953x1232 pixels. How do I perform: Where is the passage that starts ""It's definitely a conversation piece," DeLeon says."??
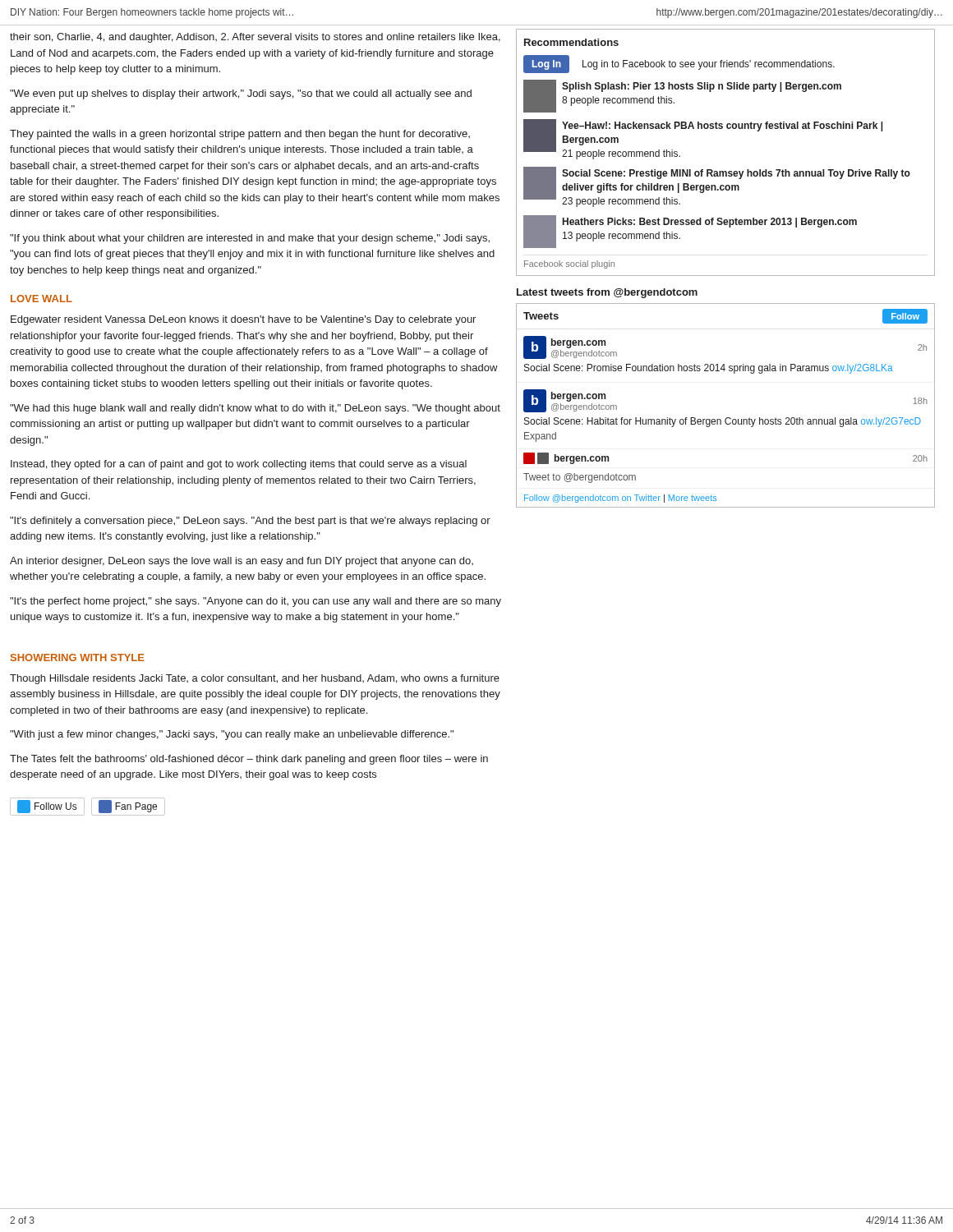pyautogui.click(x=250, y=528)
